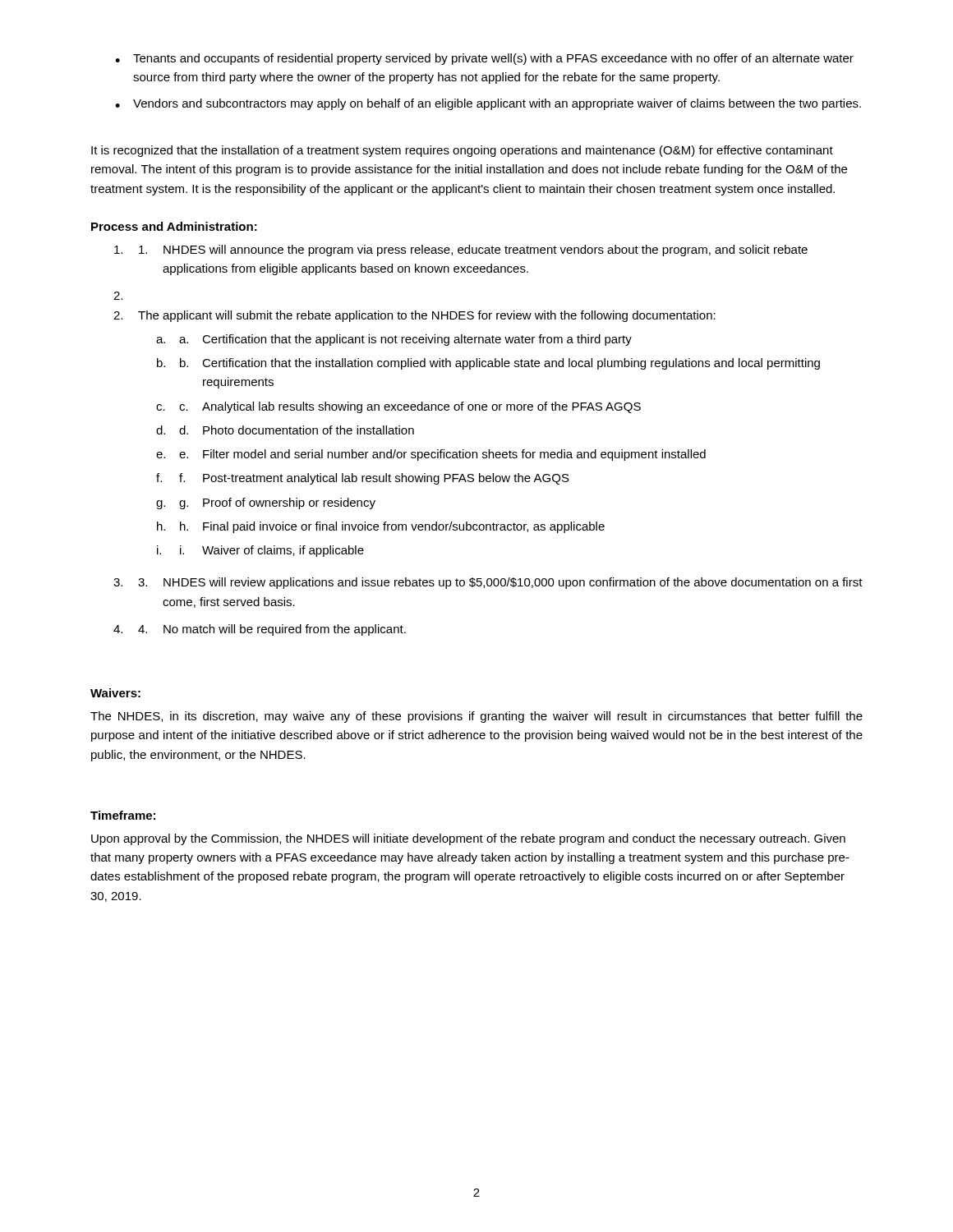Screen dimensions: 1232x953
Task: Select the list item containing "• Tenants and occupants of residential property serviced"
Action: tap(489, 68)
